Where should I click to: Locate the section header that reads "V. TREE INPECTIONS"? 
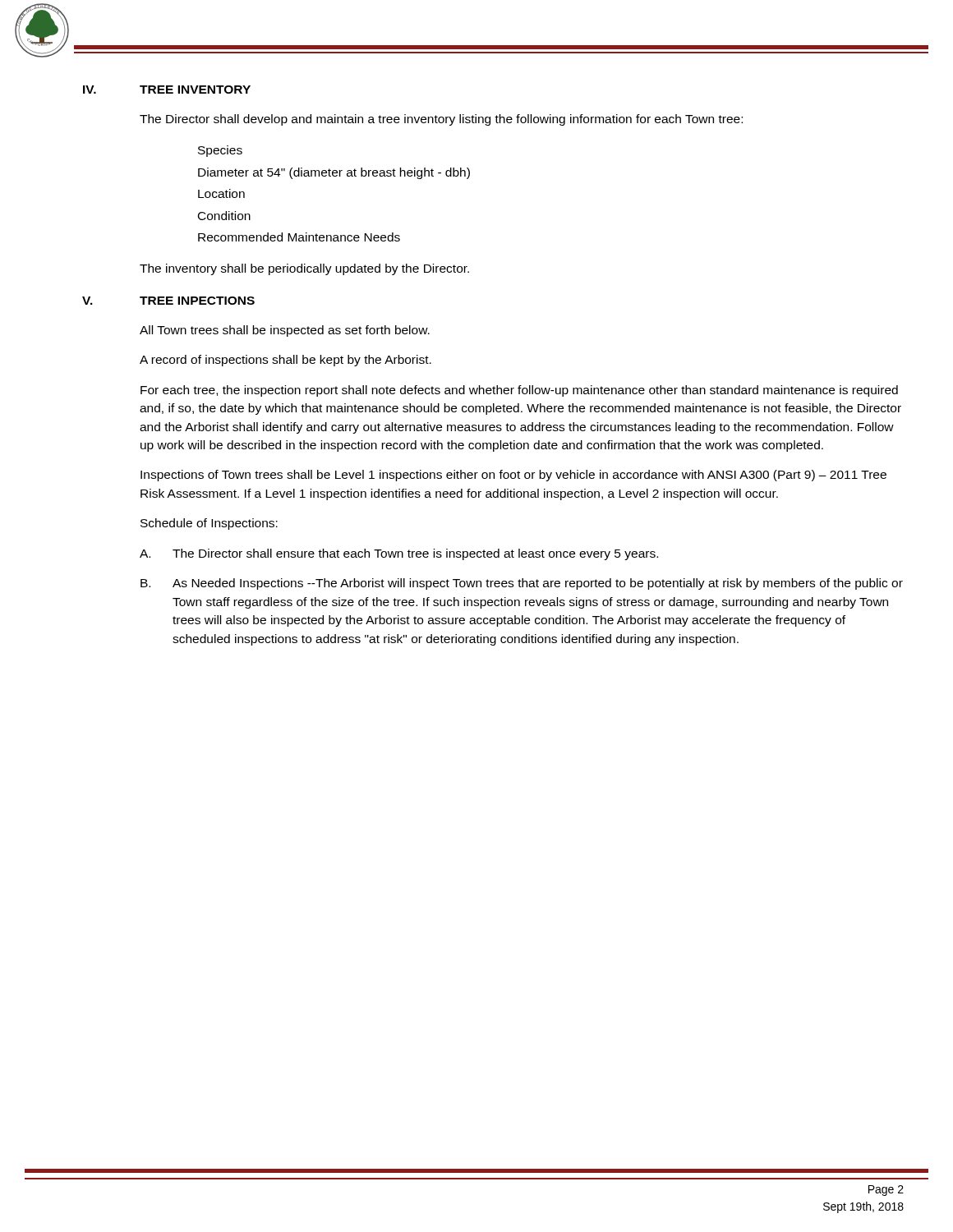pyautogui.click(x=169, y=300)
